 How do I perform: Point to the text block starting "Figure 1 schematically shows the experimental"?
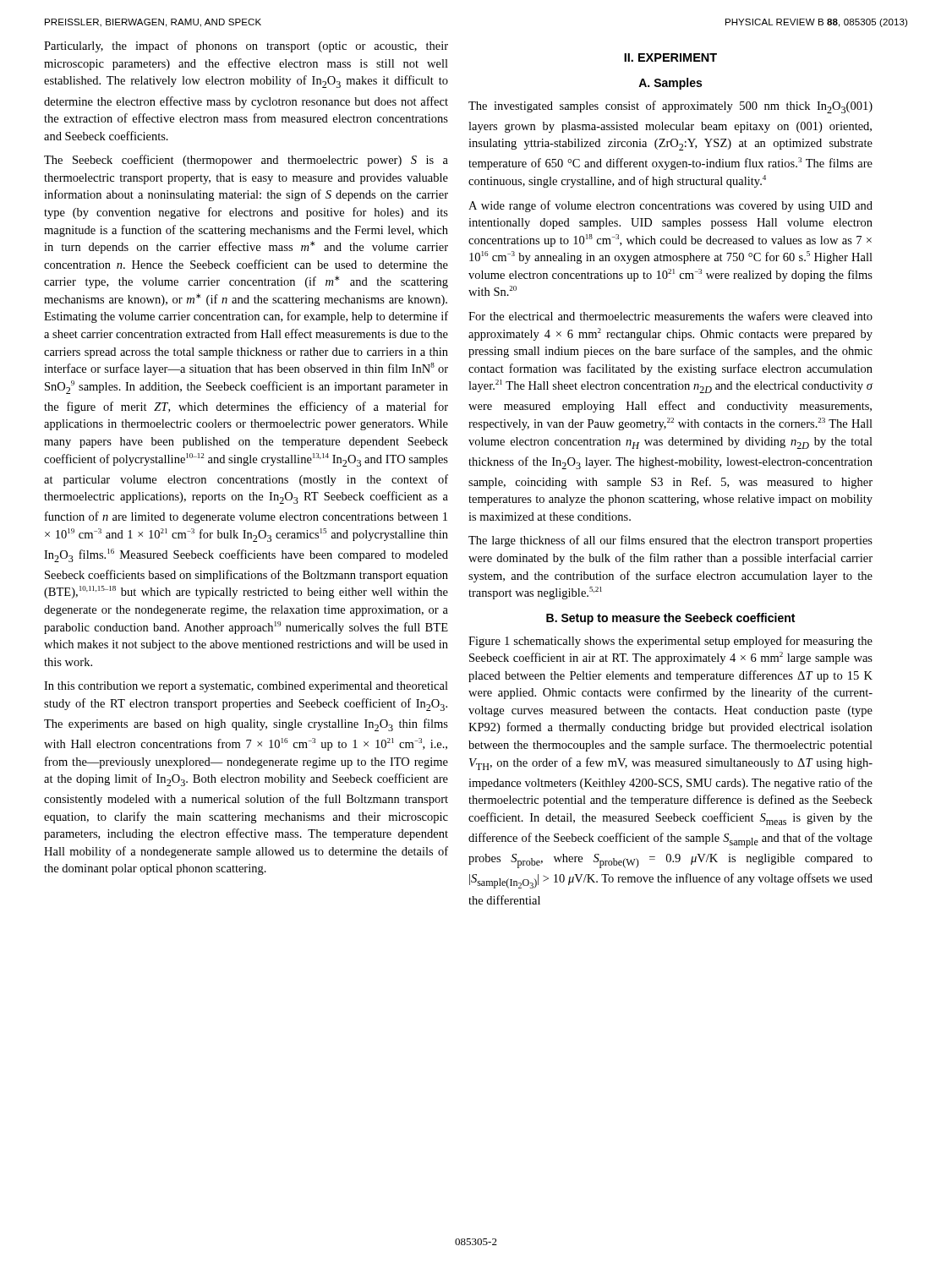[670, 771]
